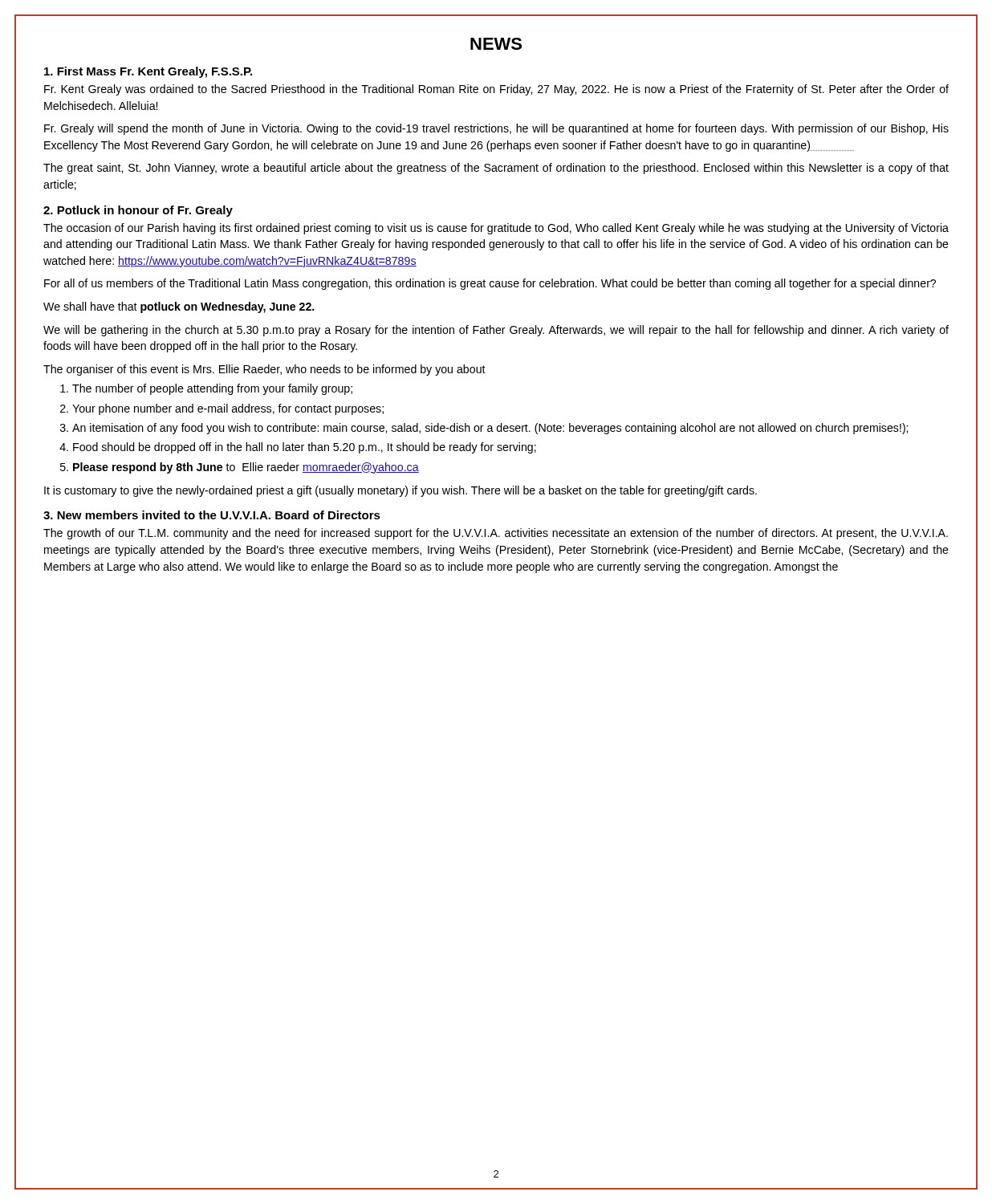Locate the text block that reads "The occasion of our Parish"
This screenshot has height=1204, width=992.
(496, 244)
